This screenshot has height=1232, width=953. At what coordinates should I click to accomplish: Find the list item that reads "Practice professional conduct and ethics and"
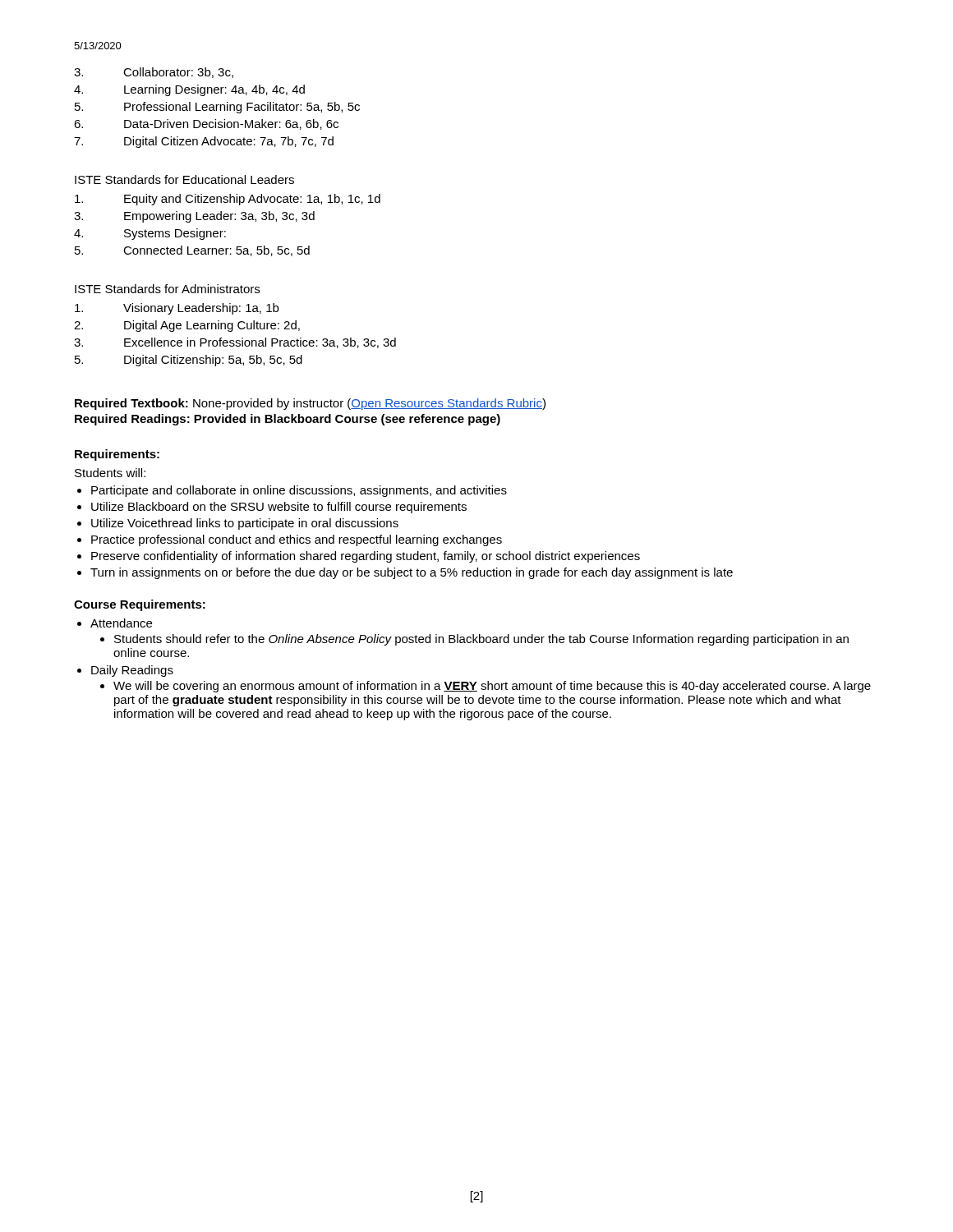pyautogui.click(x=296, y=539)
